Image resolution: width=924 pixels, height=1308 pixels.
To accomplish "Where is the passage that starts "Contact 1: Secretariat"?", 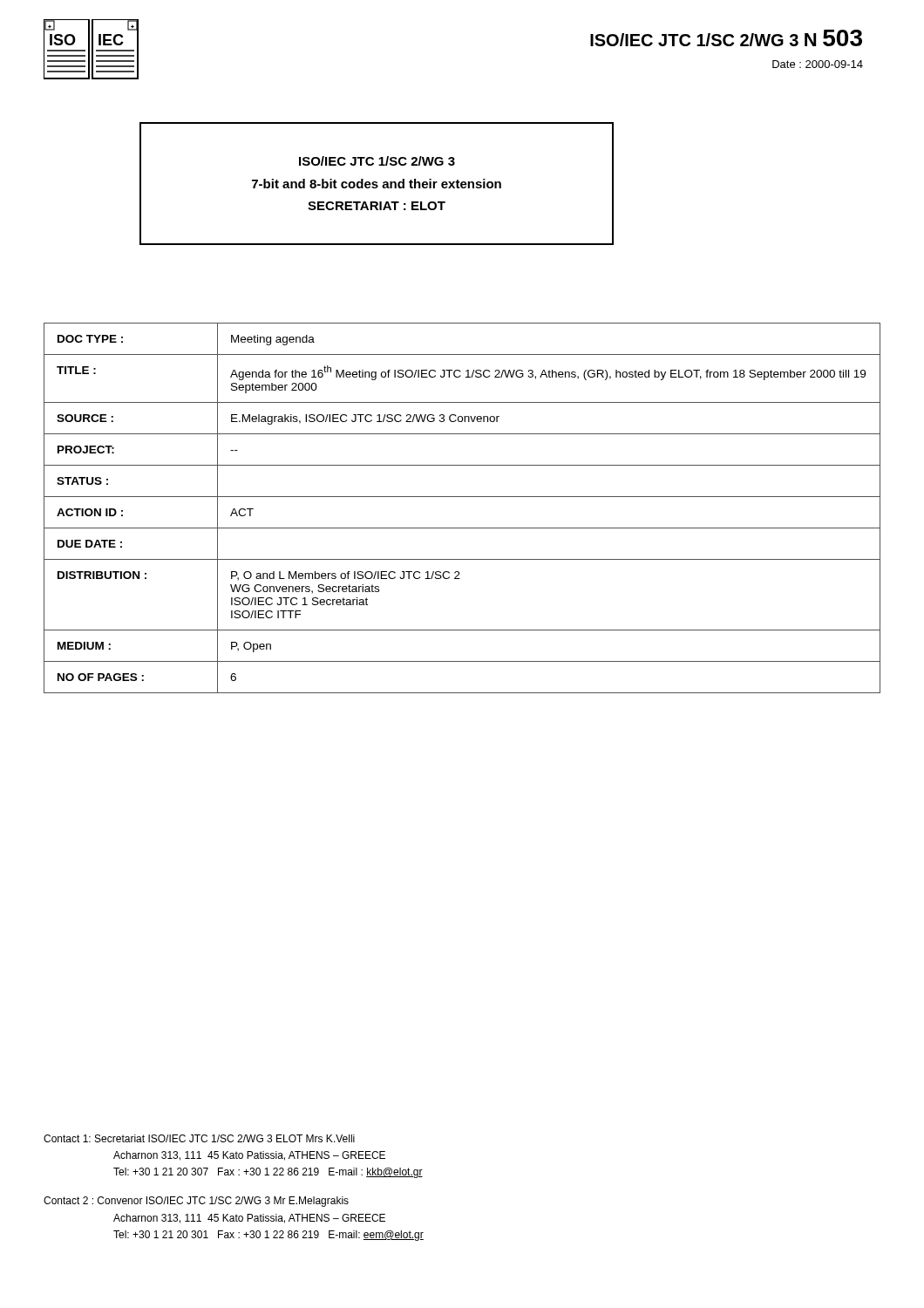I will point(199,1138).
